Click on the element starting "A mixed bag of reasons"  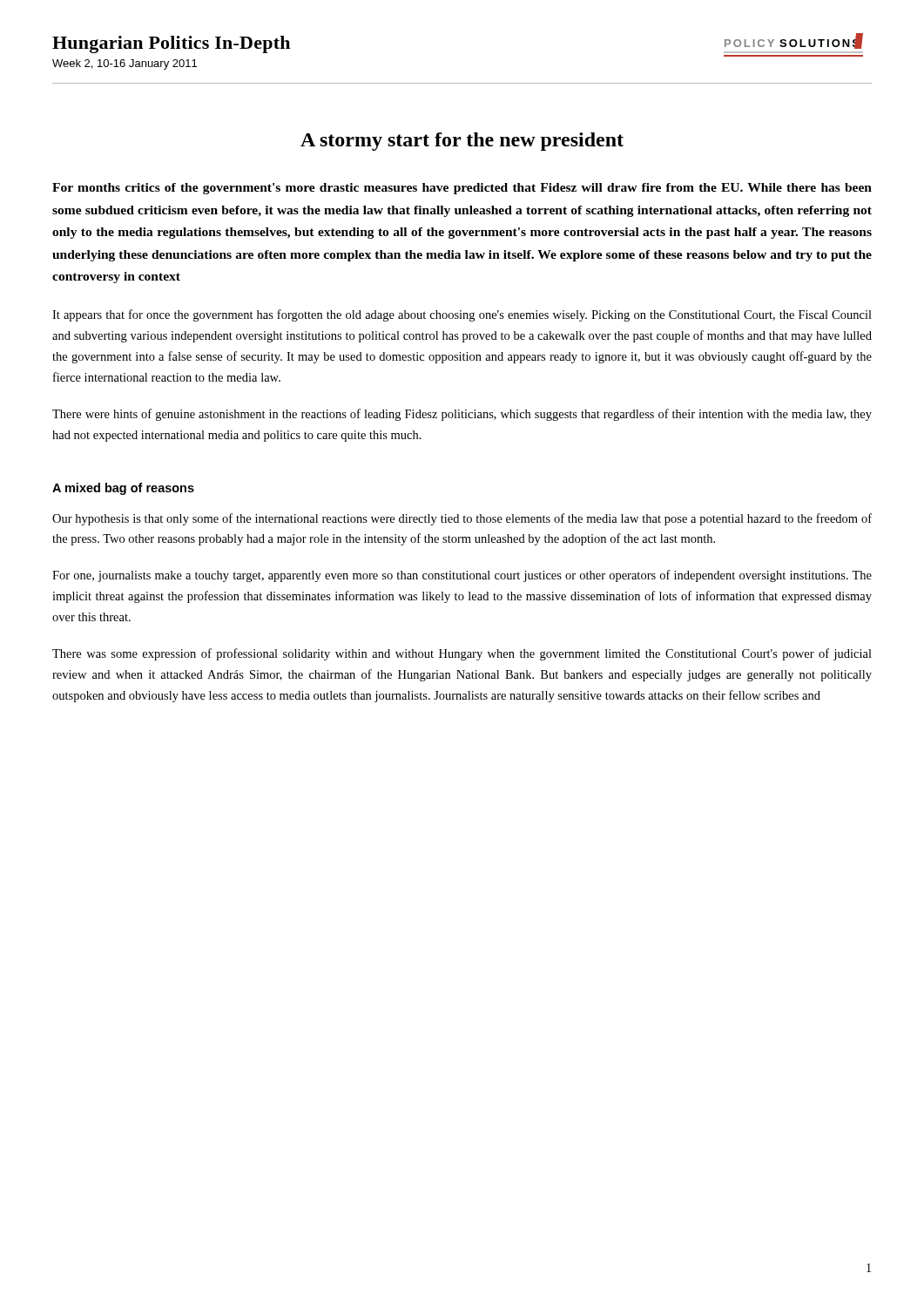pos(123,488)
